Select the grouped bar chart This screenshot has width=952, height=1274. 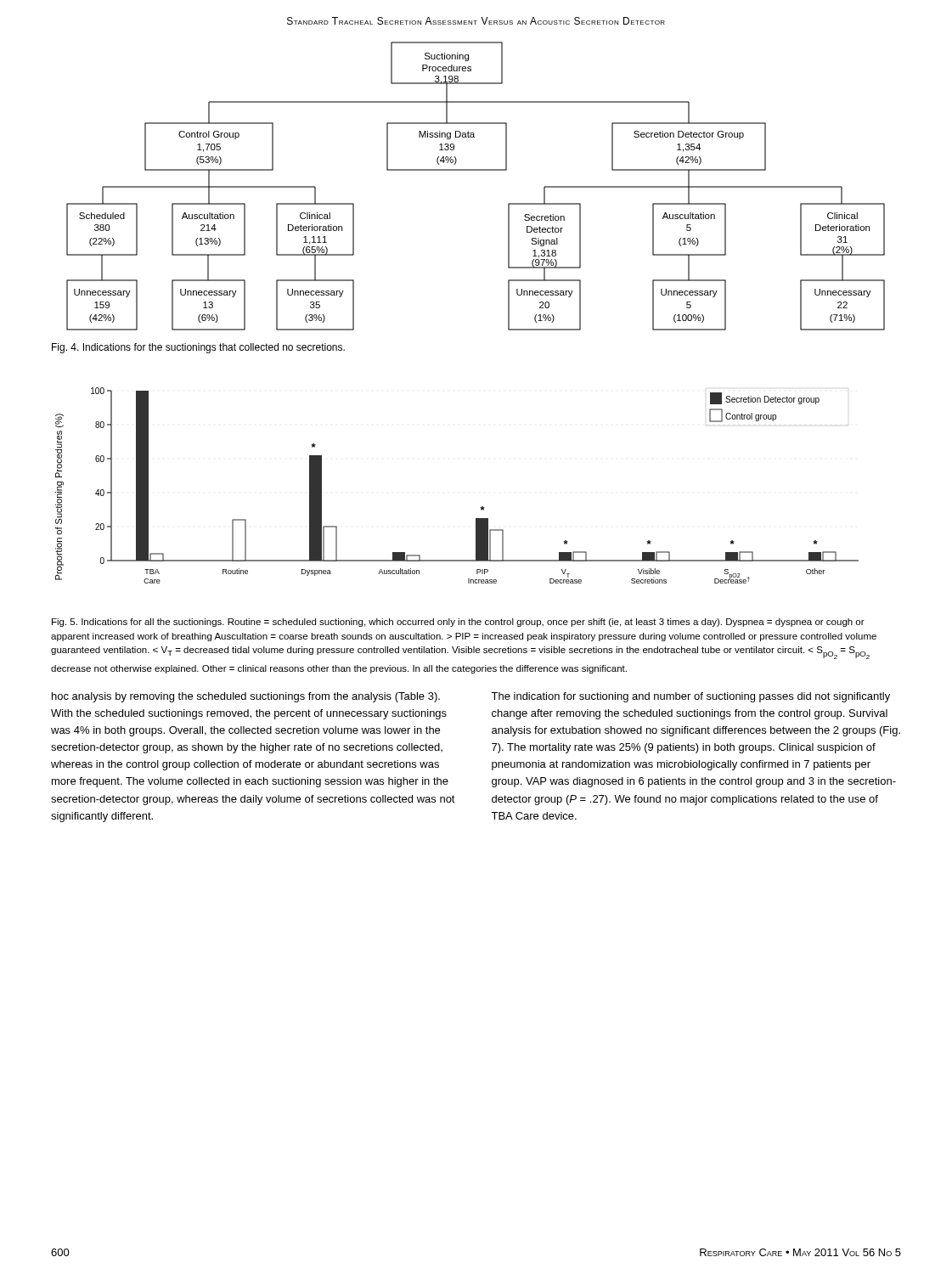[x=476, y=488]
